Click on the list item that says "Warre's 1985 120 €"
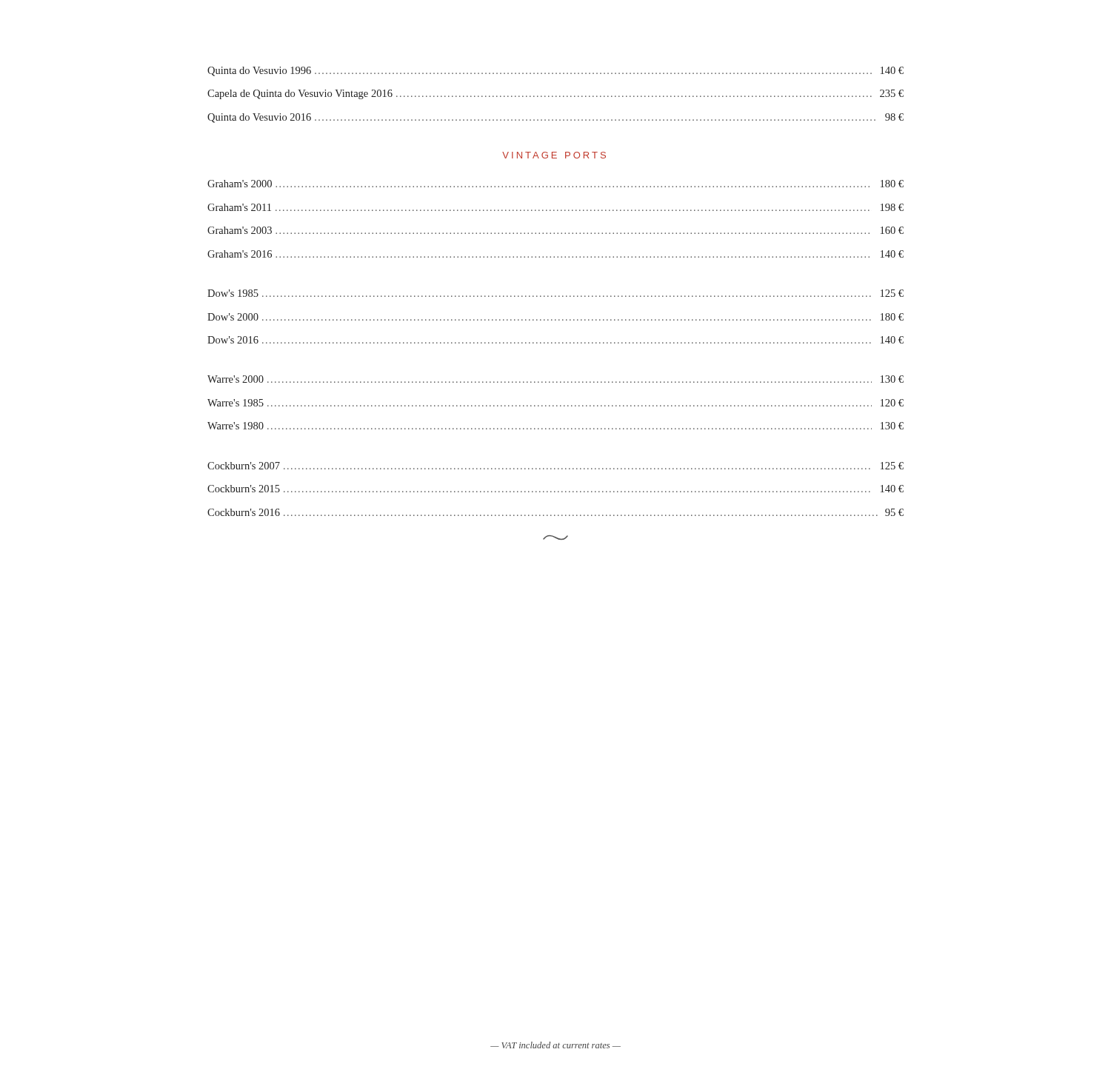Screen dimensions: 1092x1111 click(556, 403)
